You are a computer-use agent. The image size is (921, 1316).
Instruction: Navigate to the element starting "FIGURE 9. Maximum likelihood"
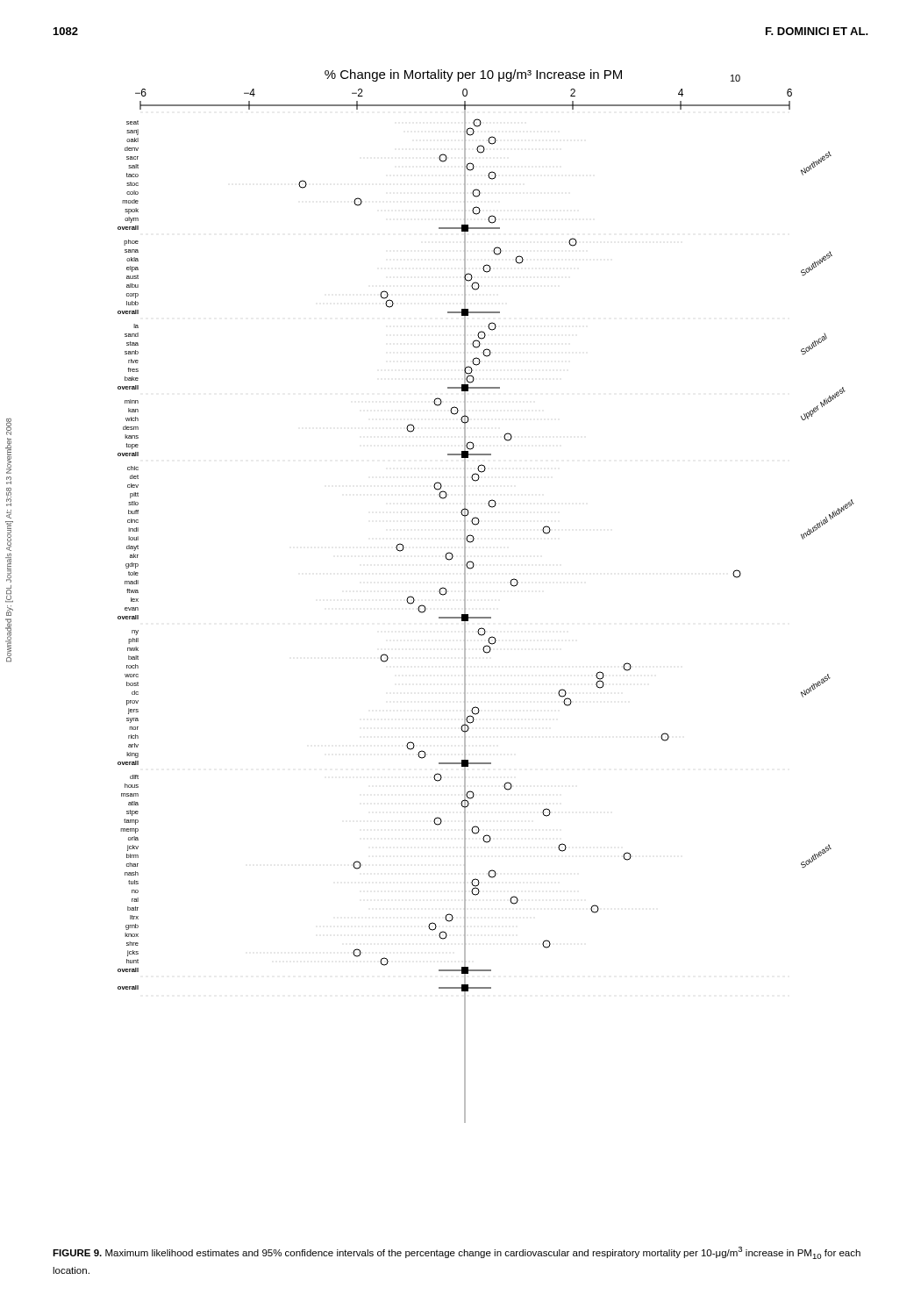(457, 1260)
